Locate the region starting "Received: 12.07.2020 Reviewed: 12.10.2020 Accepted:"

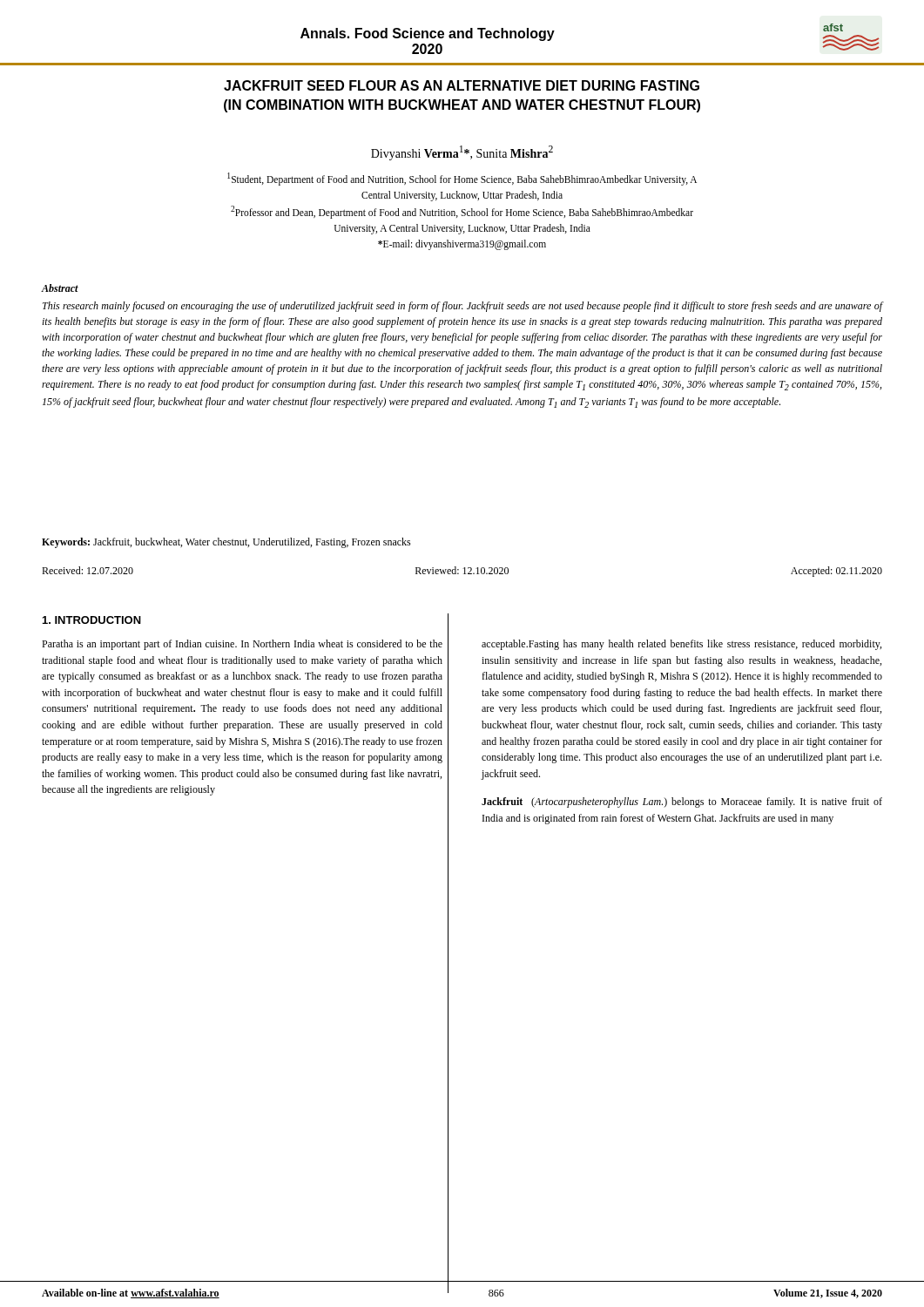tap(462, 571)
